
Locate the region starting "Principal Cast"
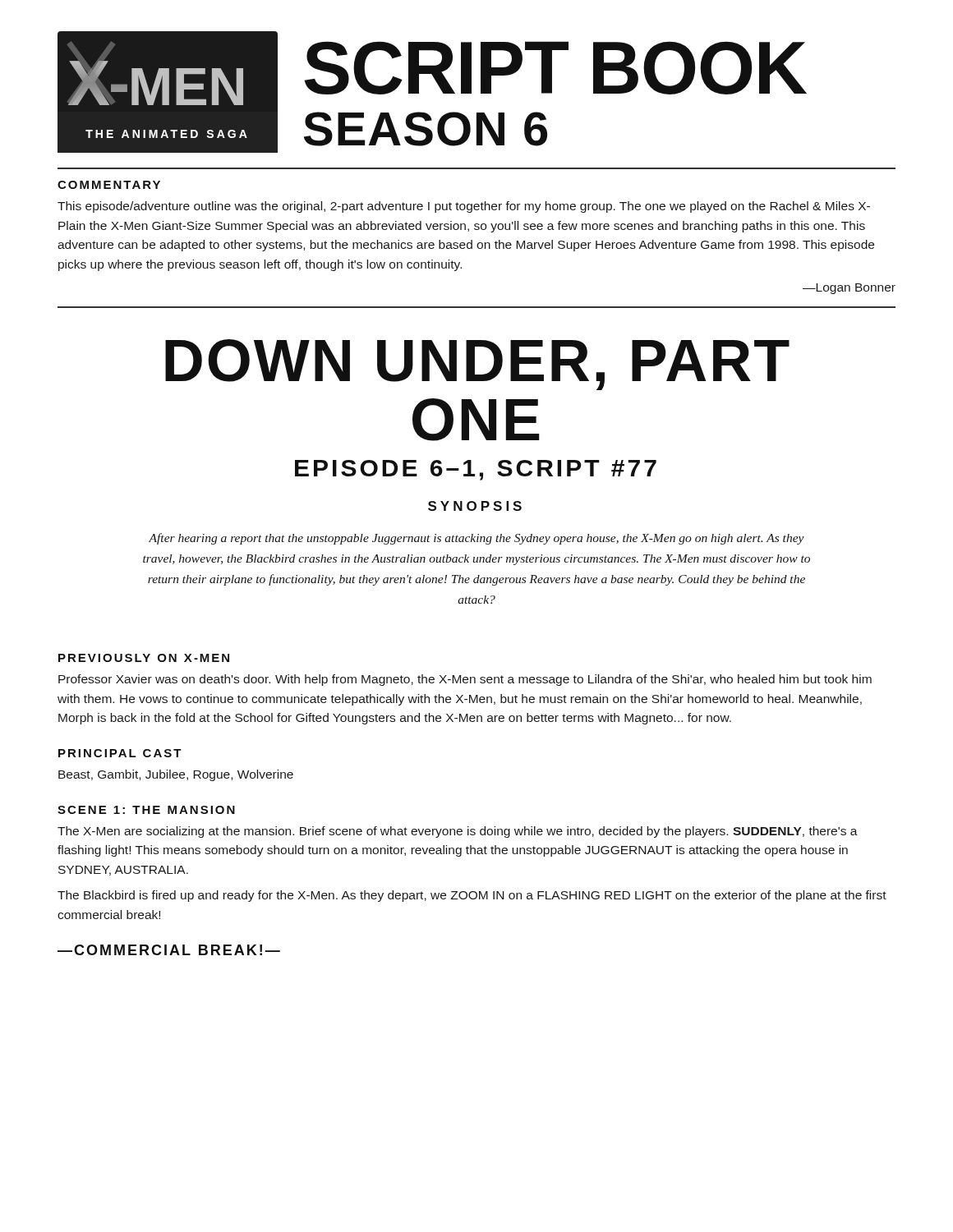120,753
